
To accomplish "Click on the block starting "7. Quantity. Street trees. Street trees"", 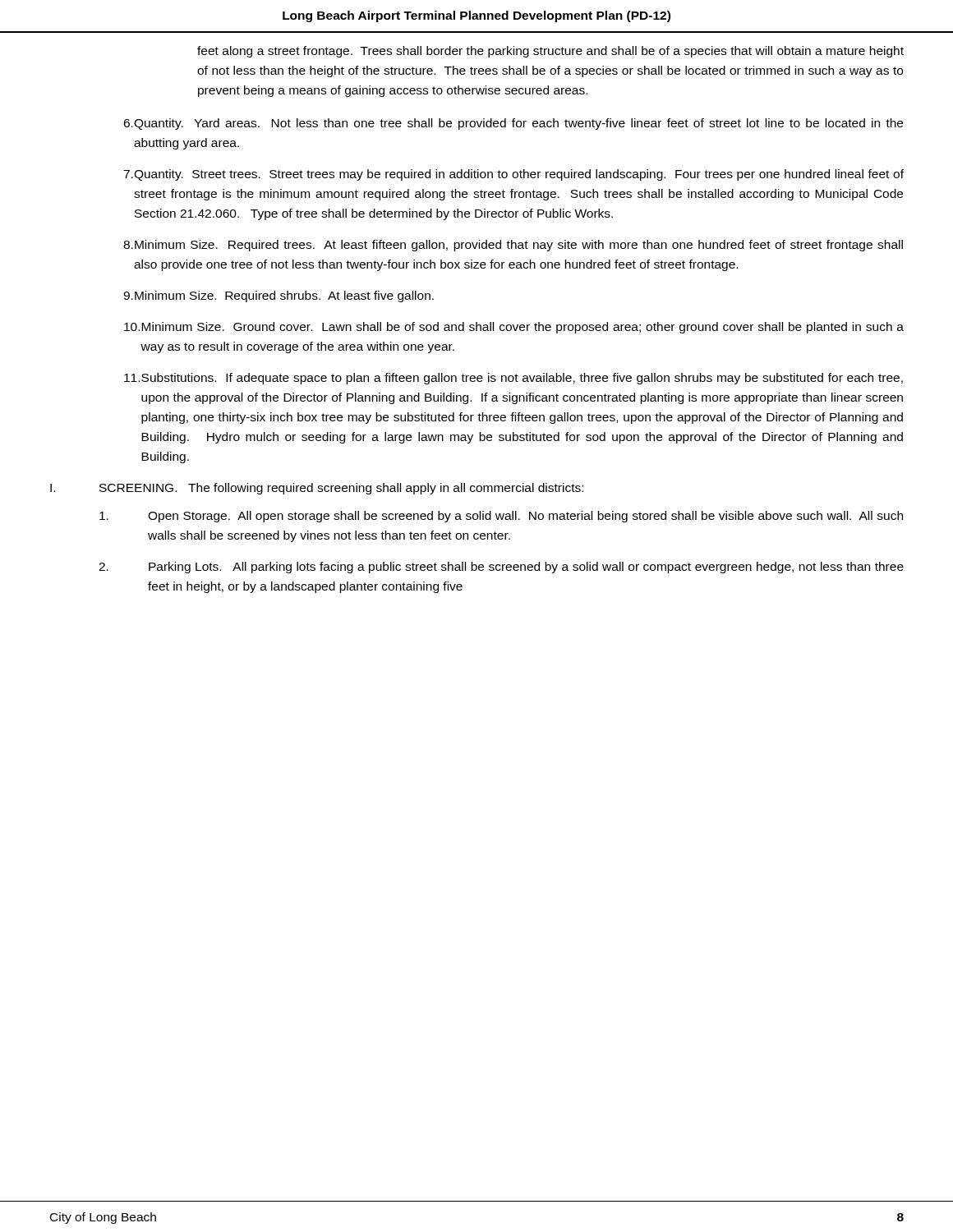I will 476,194.
